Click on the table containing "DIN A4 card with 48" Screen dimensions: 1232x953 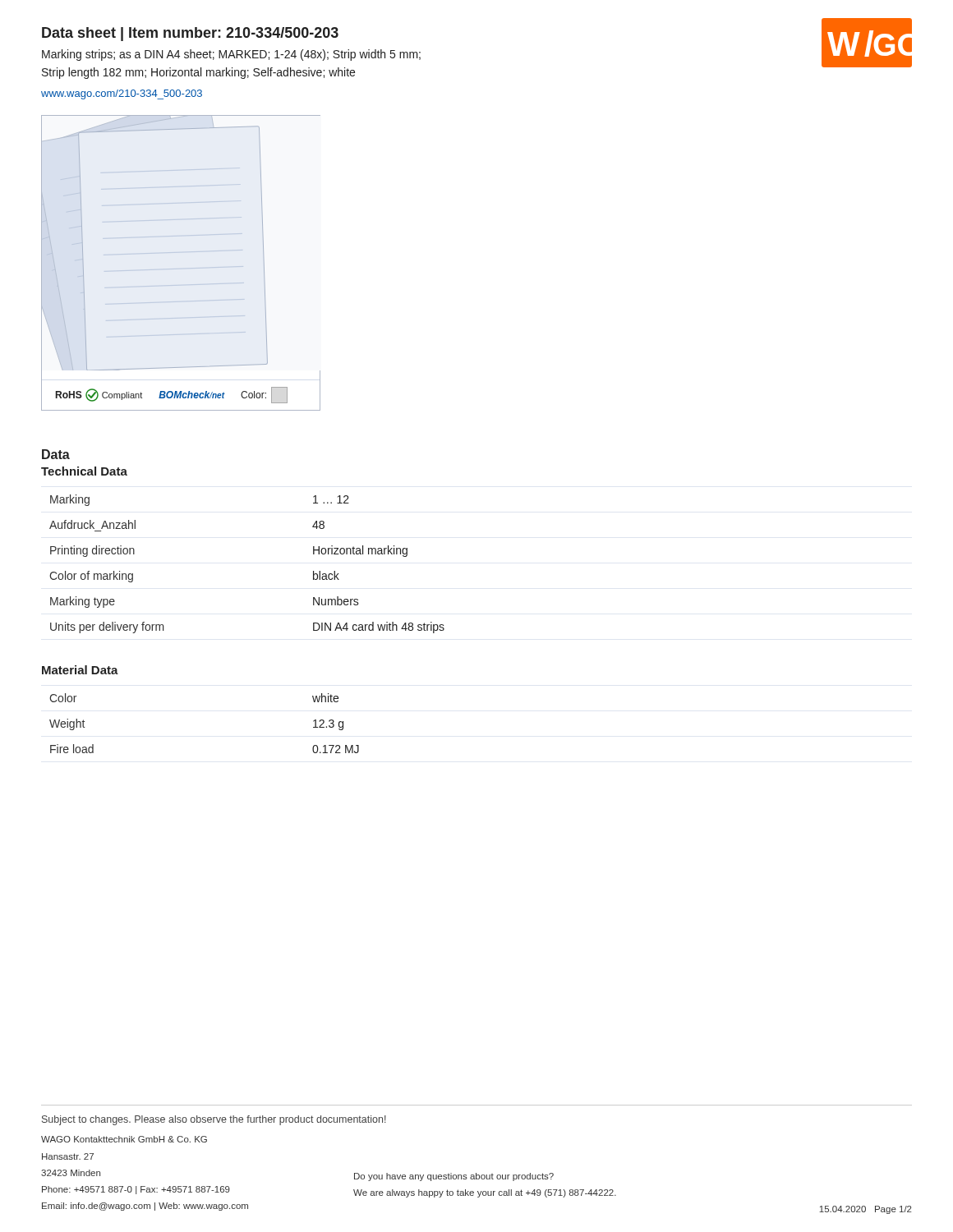coord(476,563)
